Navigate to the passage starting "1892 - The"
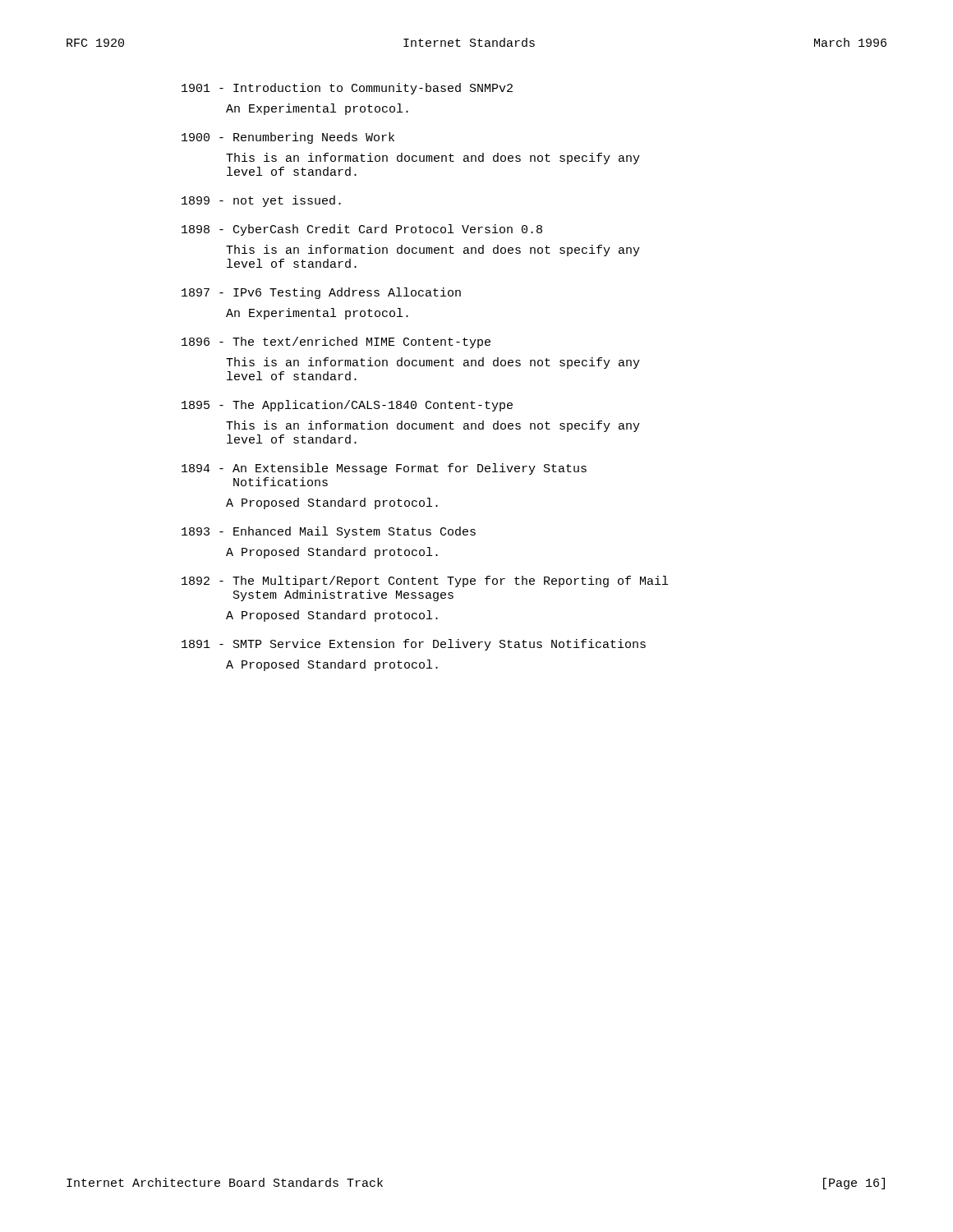 click(425, 582)
